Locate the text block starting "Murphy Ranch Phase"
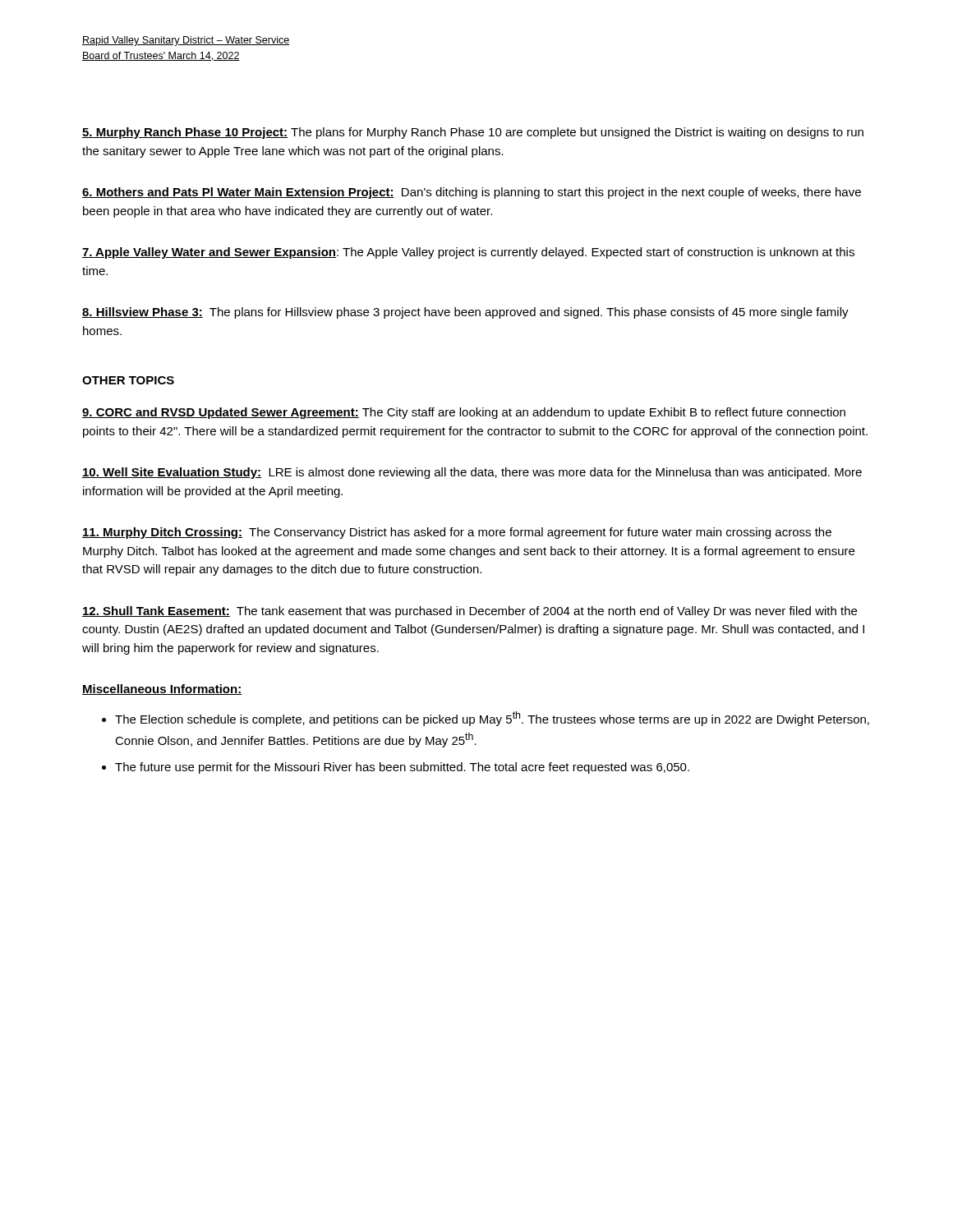The width and height of the screenshot is (953, 1232). 476,142
